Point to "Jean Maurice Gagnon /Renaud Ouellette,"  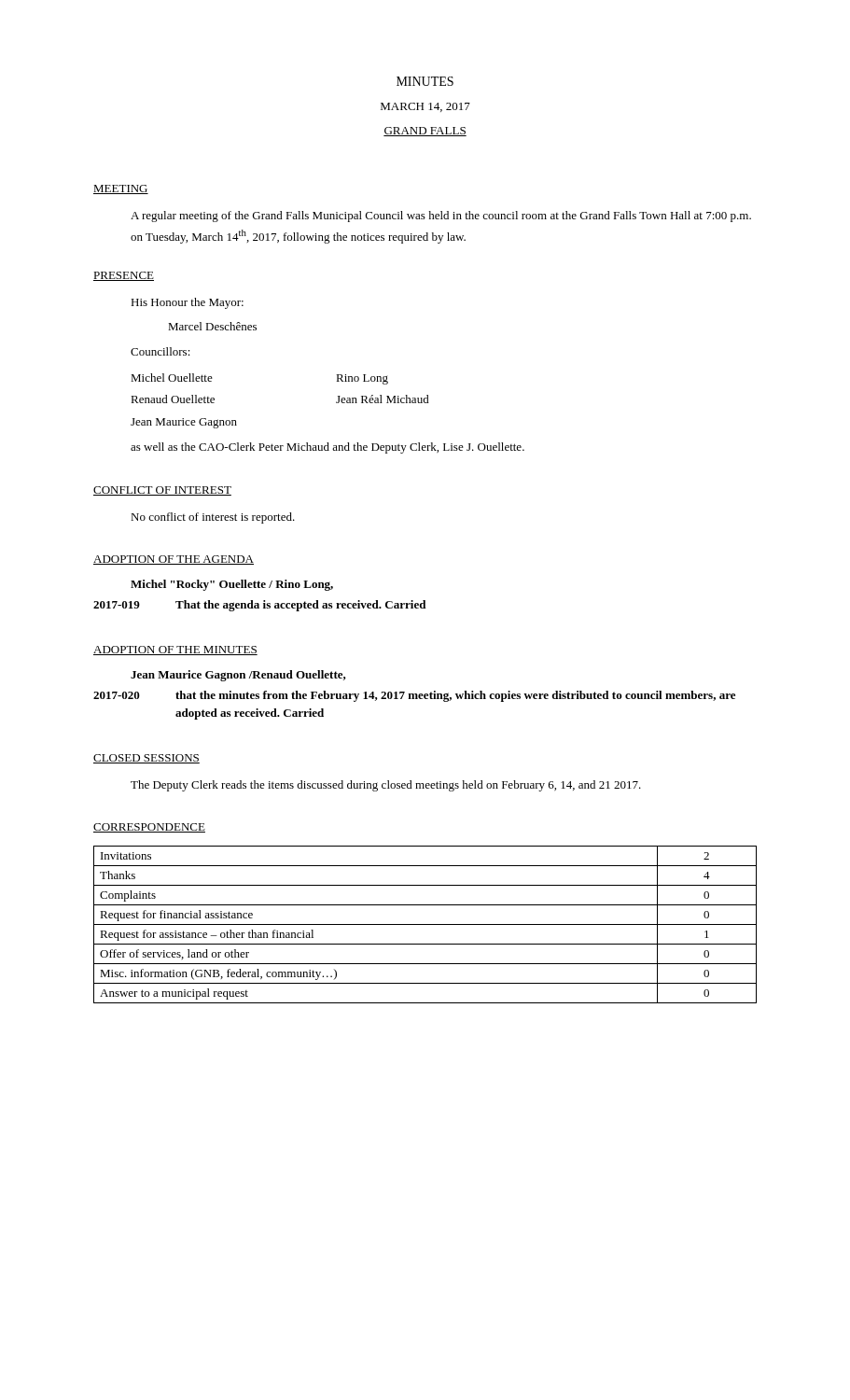238,676
